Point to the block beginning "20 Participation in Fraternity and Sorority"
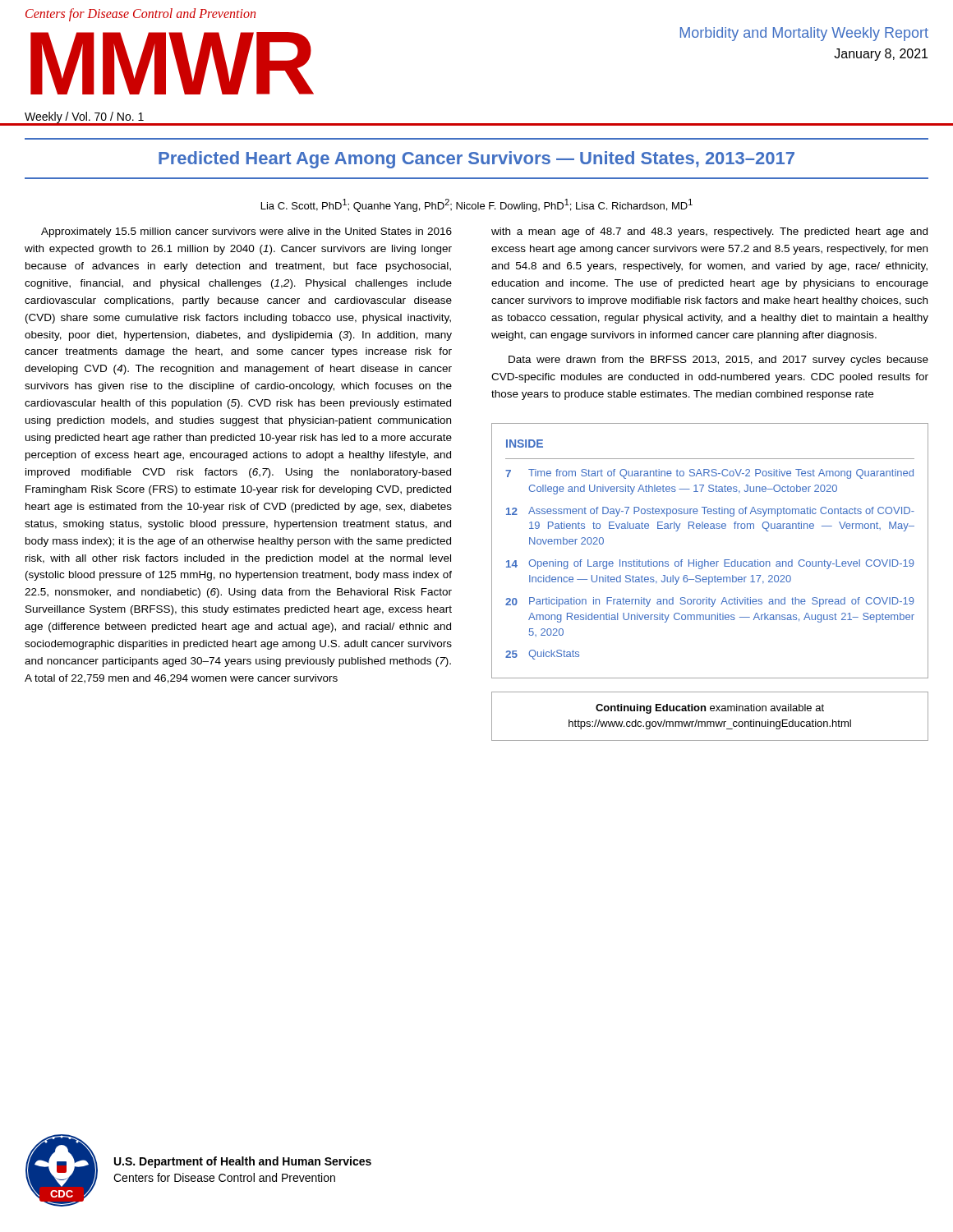This screenshot has height=1232, width=953. point(710,617)
